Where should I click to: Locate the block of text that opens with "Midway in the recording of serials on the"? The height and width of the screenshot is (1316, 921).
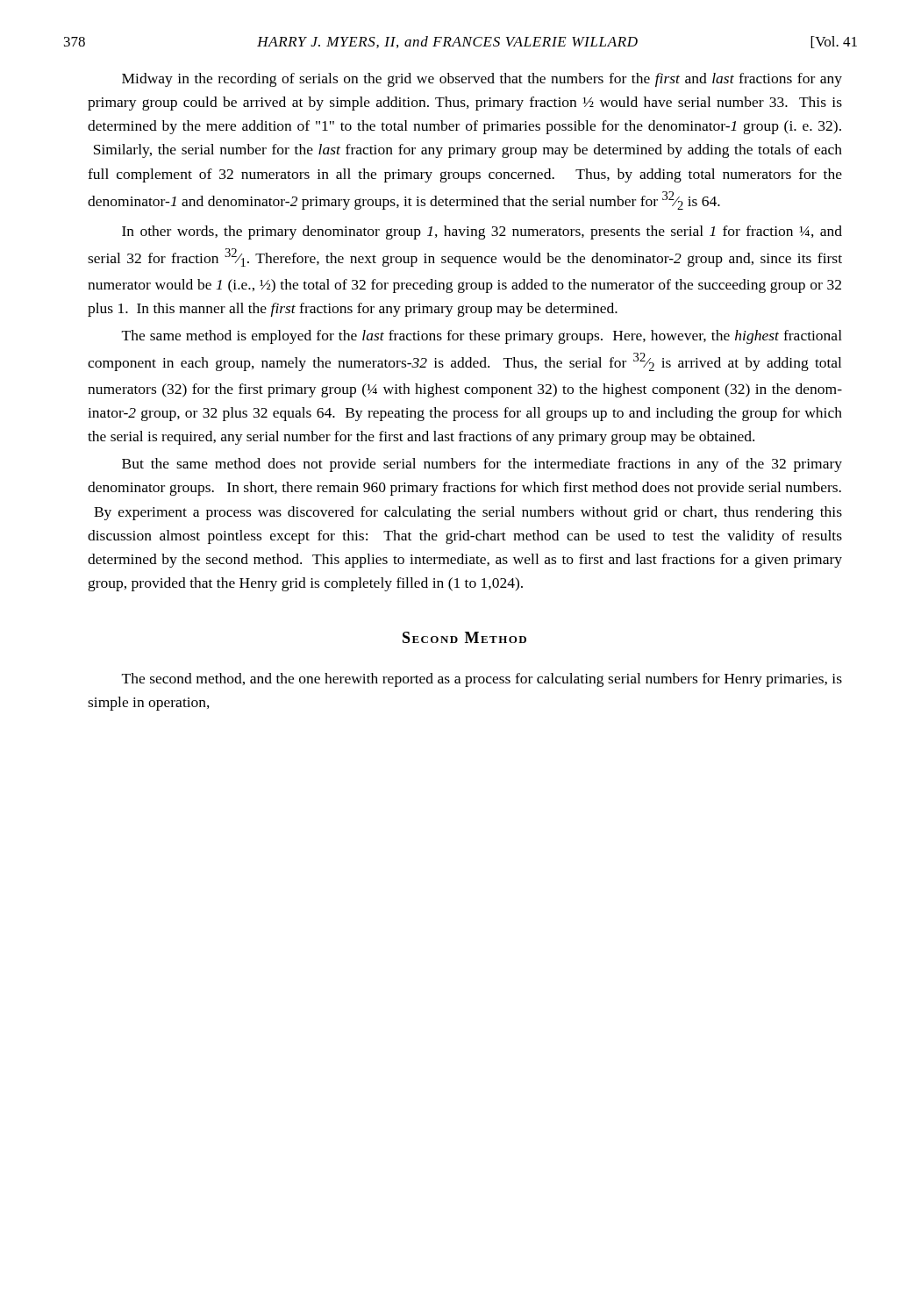[465, 141]
